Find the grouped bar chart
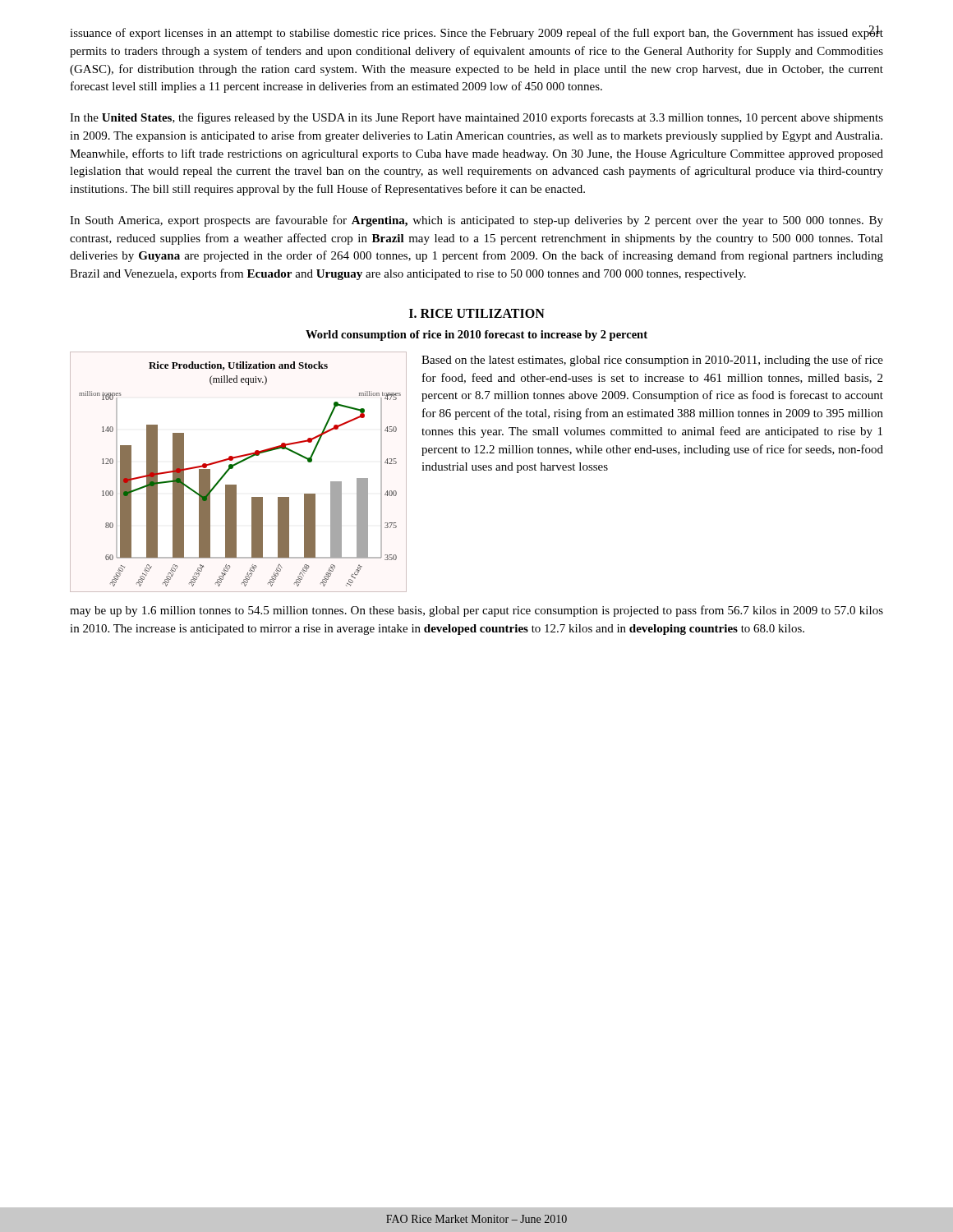 (x=238, y=472)
